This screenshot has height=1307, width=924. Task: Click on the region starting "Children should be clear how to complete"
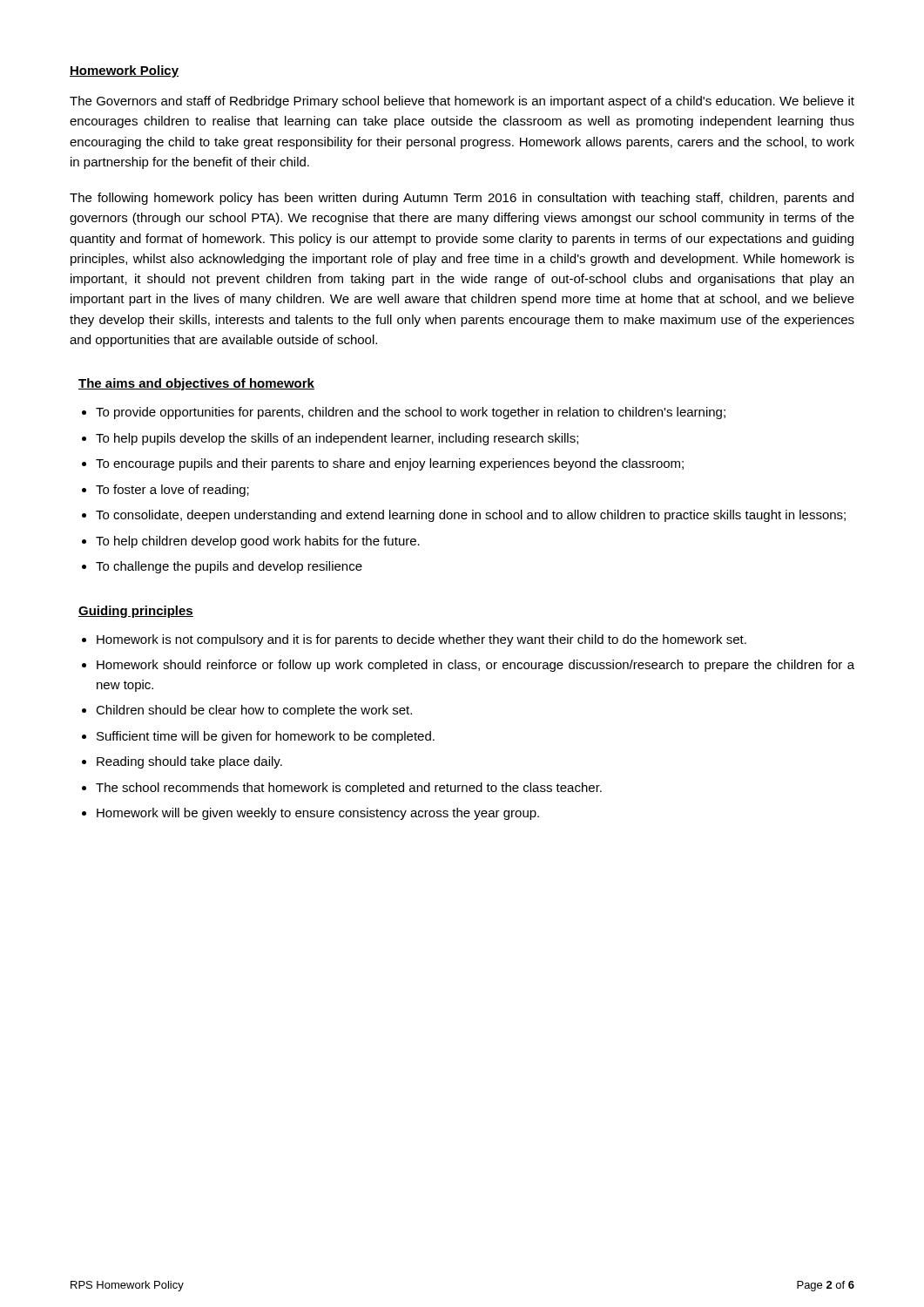coord(247,711)
